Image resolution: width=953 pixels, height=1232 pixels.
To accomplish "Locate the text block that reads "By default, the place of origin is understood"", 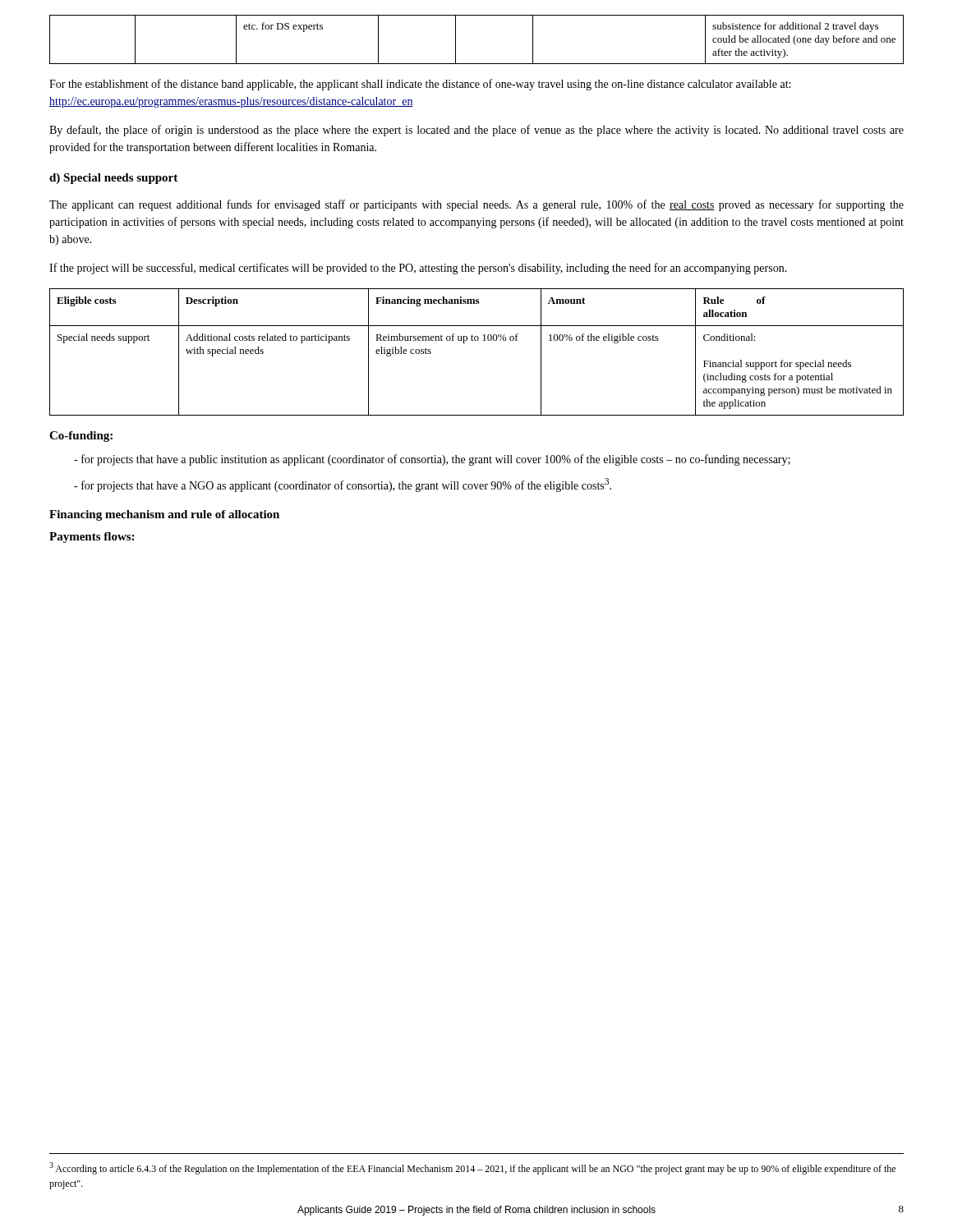I will coord(476,139).
